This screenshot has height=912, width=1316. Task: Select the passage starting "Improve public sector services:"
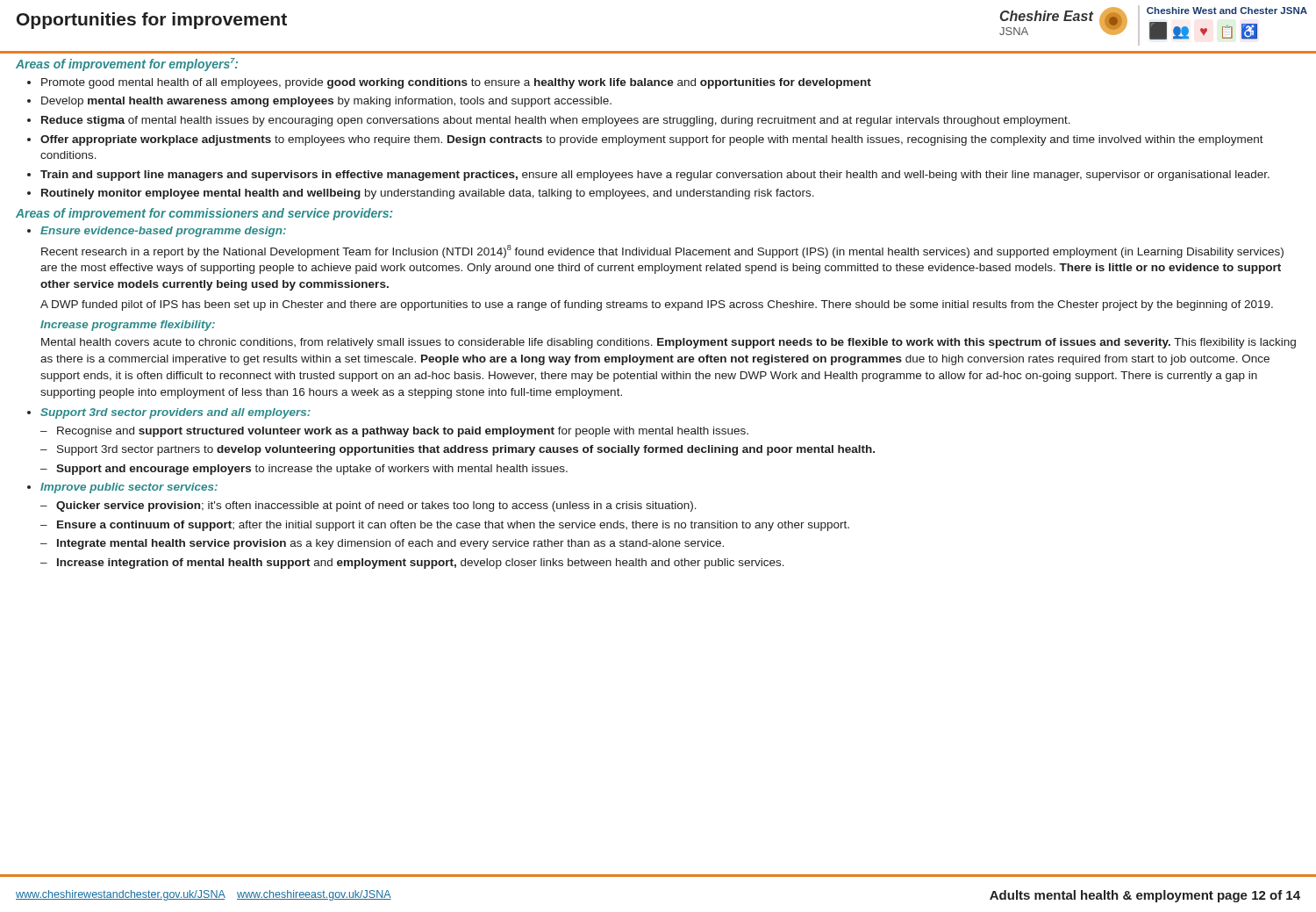pos(129,487)
